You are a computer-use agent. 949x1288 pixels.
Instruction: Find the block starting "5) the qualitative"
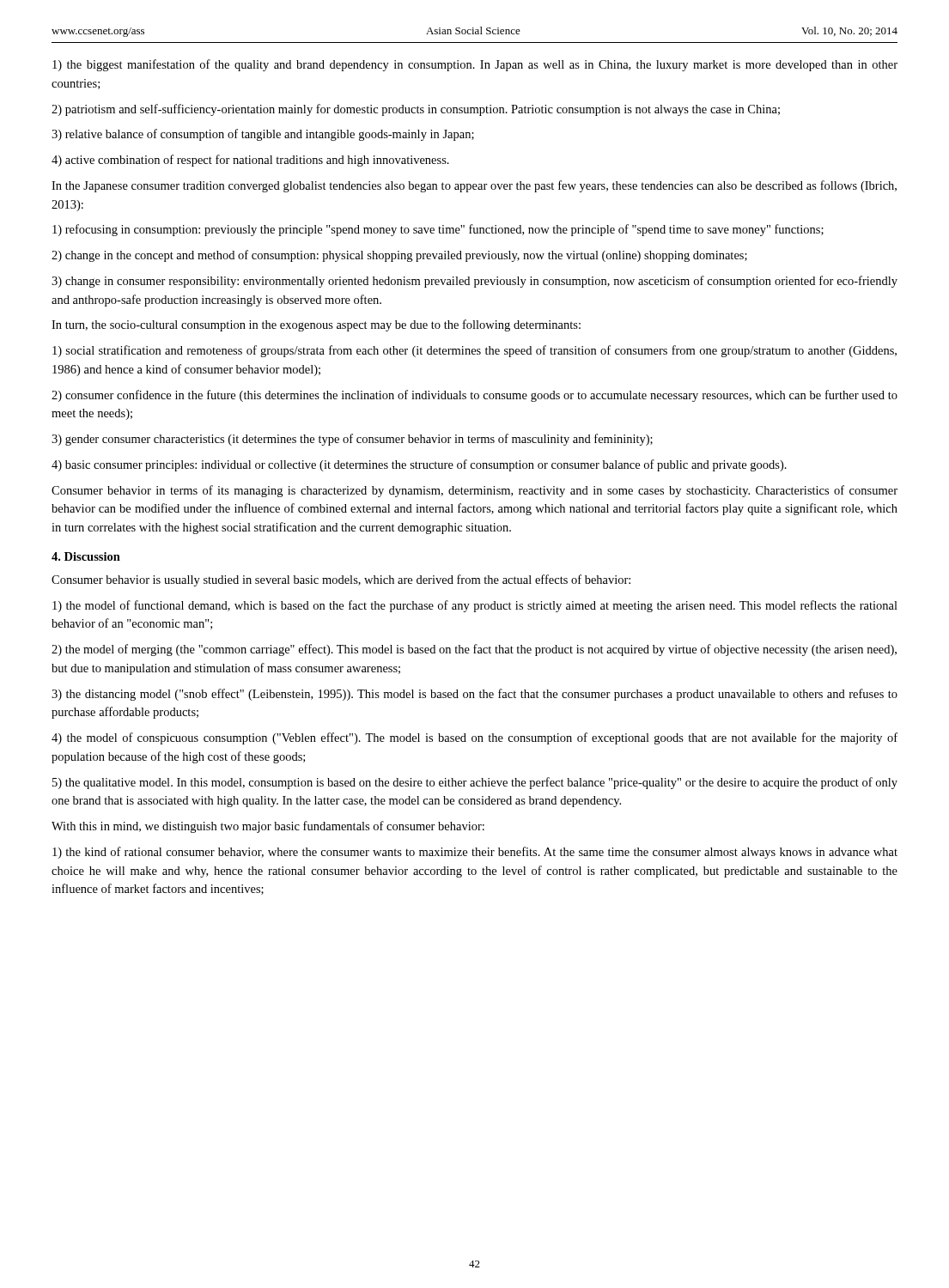coord(474,791)
